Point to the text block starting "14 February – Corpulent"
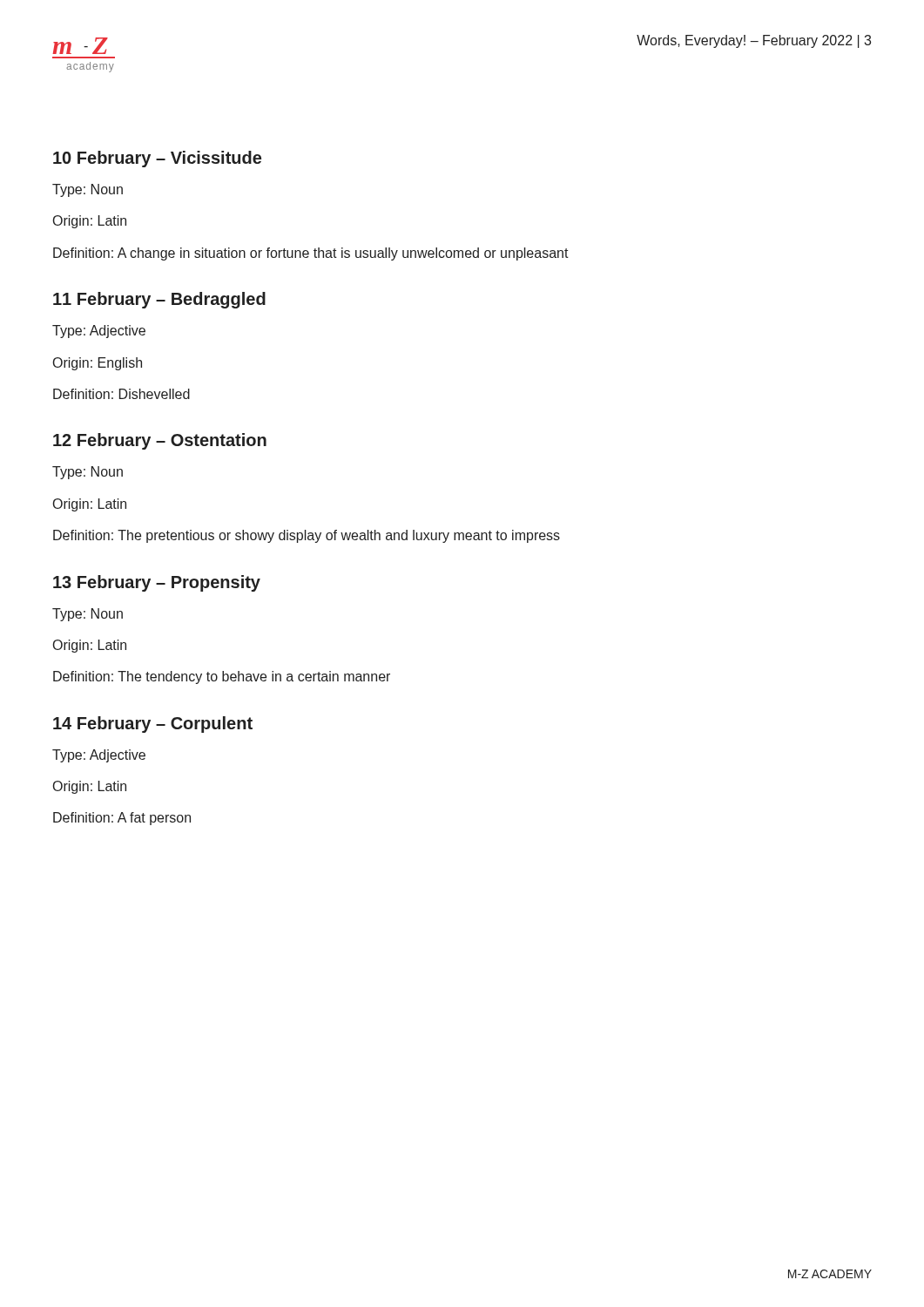This screenshot has width=924, height=1307. pos(152,723)
